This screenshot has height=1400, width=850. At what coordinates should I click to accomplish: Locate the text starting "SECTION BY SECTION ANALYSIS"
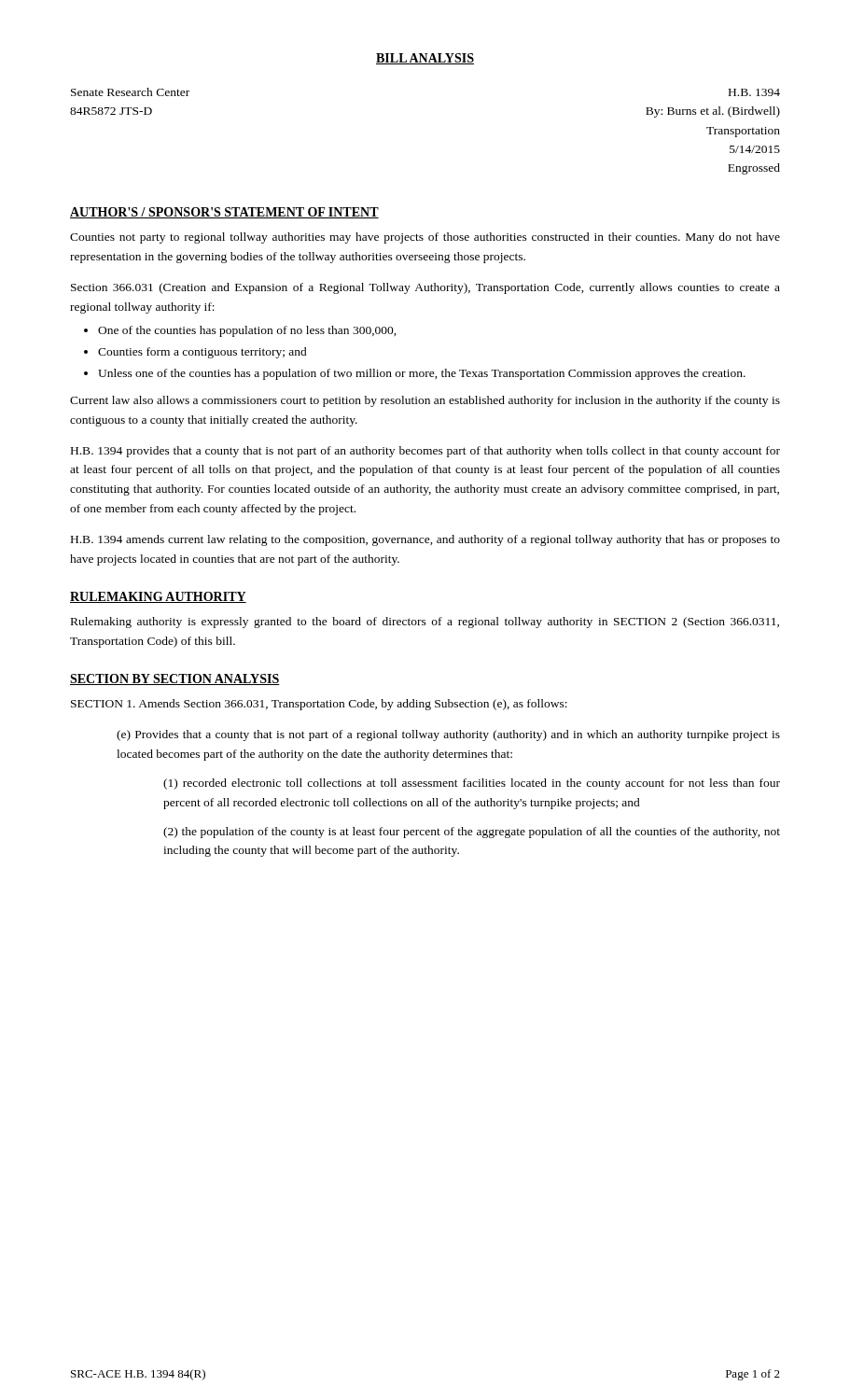coord(175,679)
